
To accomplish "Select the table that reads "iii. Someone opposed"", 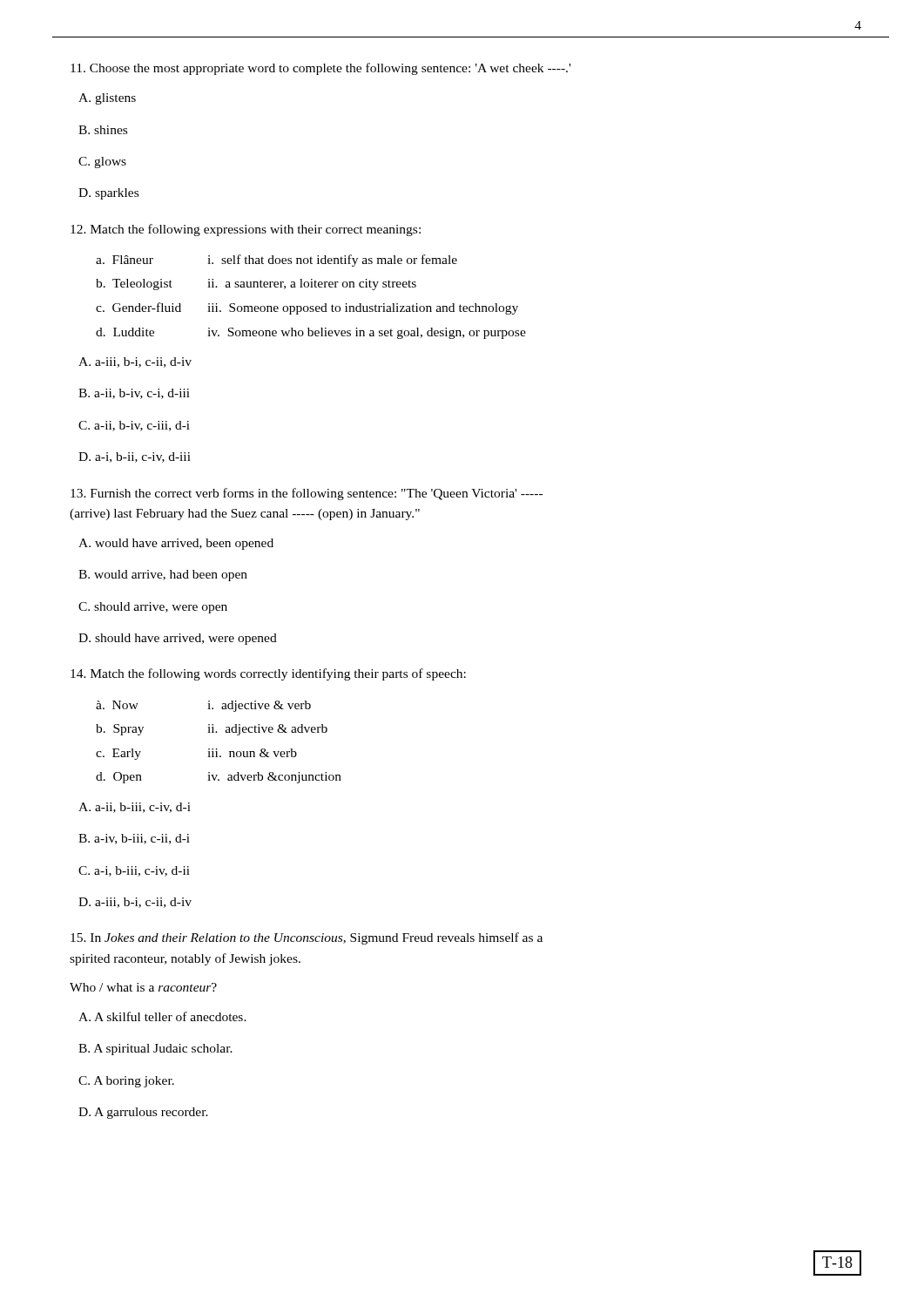I will click(471, 295).
